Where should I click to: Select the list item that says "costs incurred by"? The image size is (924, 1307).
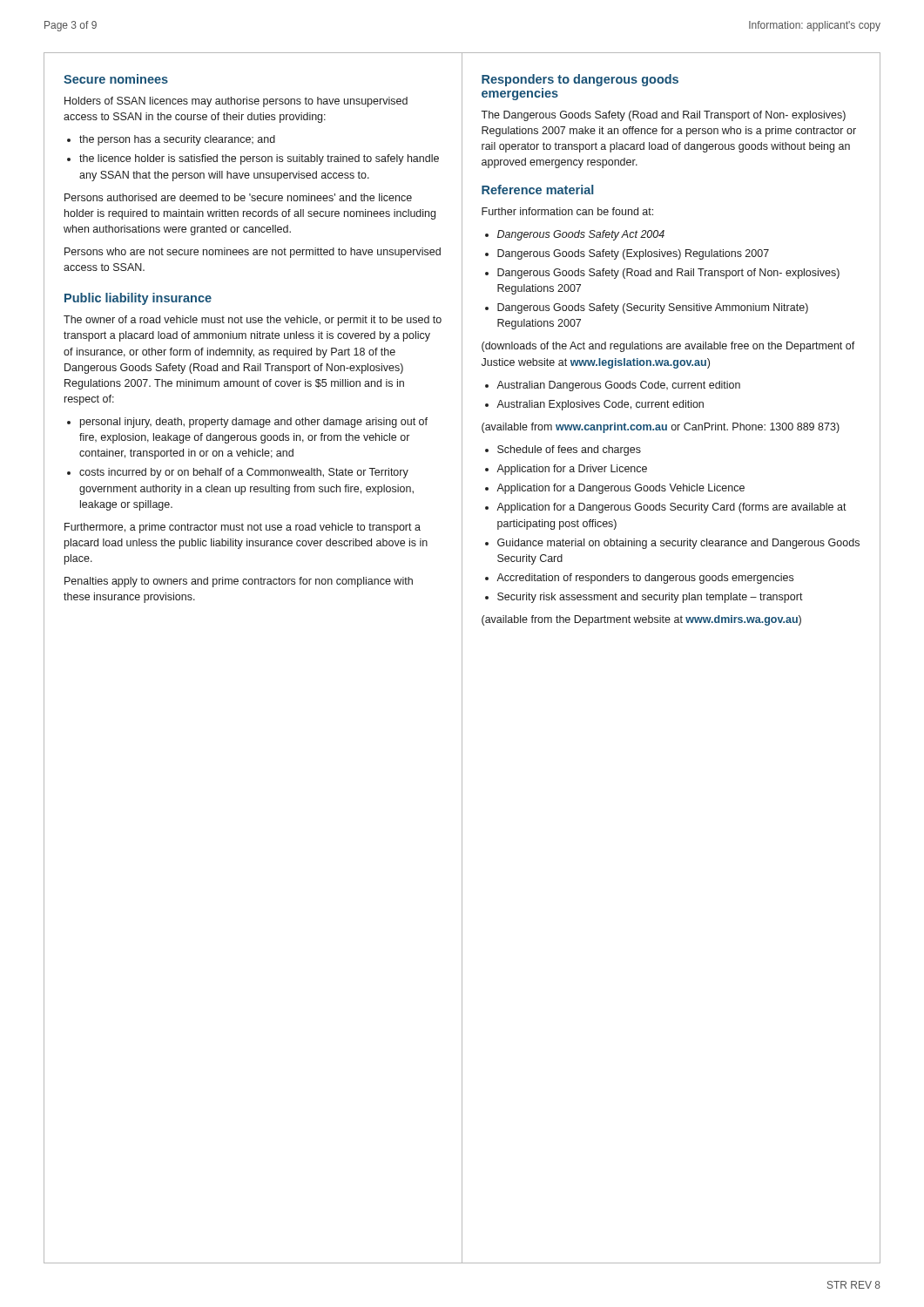coord(247,488)
